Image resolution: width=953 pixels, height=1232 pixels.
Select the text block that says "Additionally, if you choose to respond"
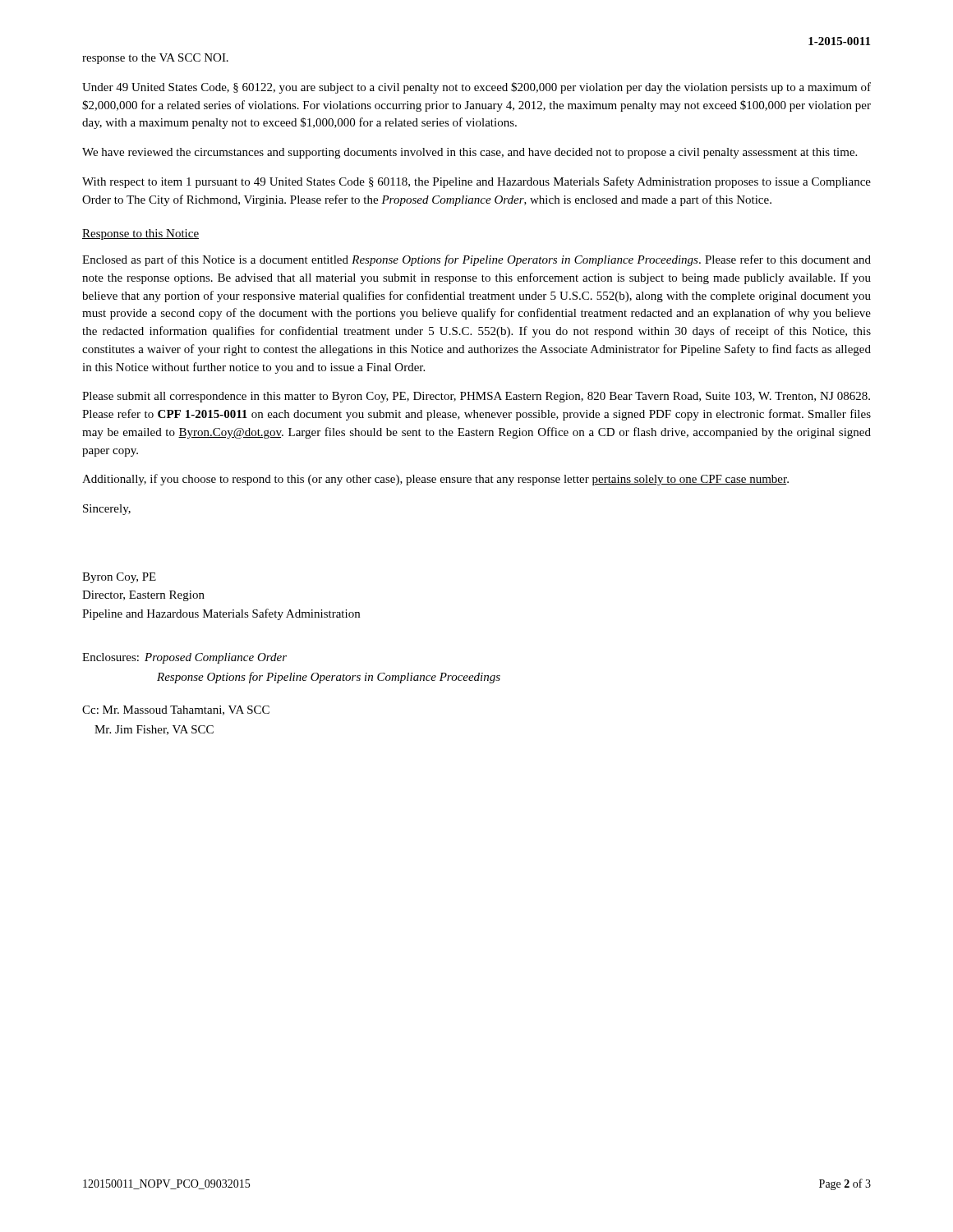pyautogui.click(x=476, y=480)
